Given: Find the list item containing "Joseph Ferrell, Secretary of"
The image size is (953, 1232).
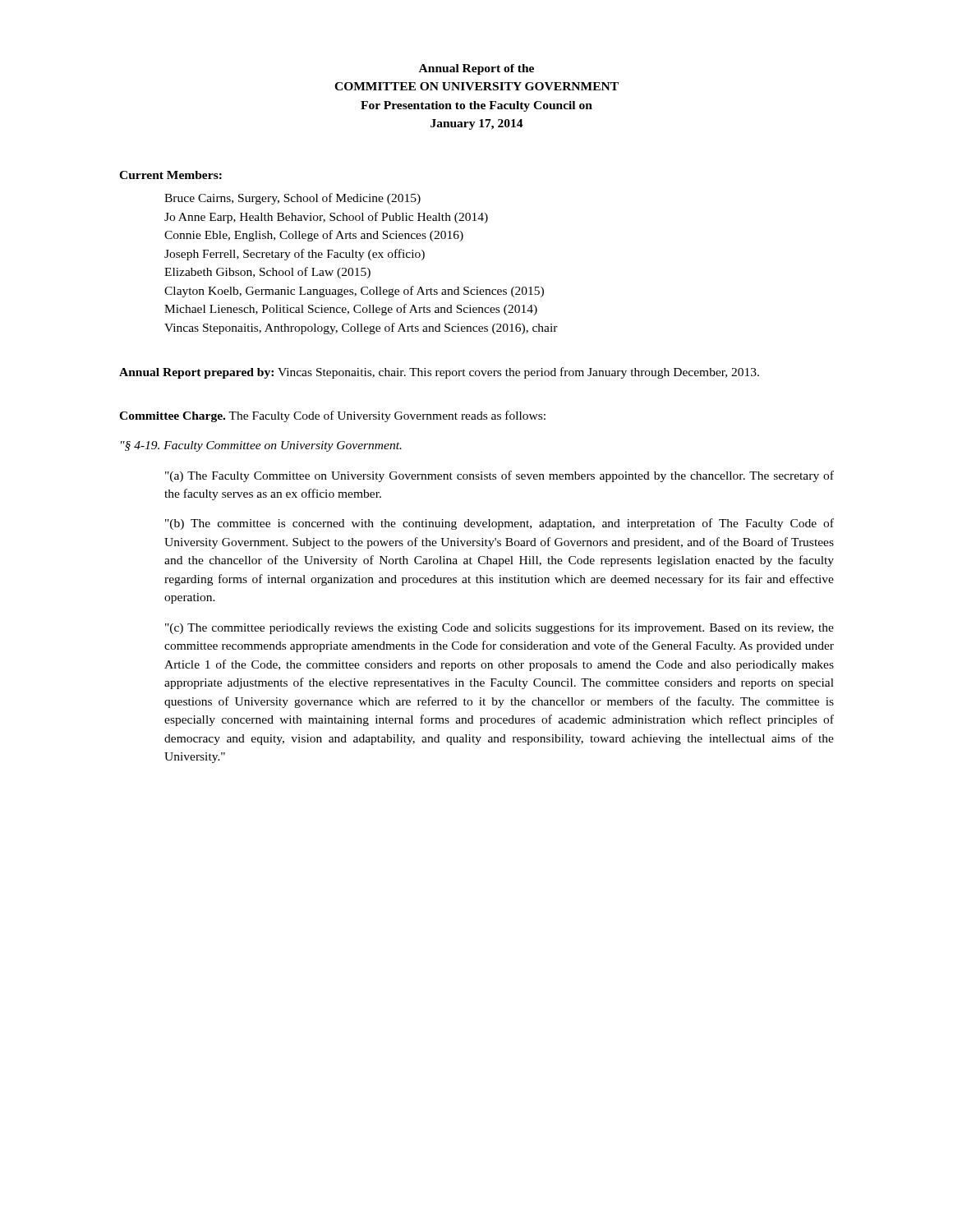Looking at the screenshot, I should click(295, 255).
